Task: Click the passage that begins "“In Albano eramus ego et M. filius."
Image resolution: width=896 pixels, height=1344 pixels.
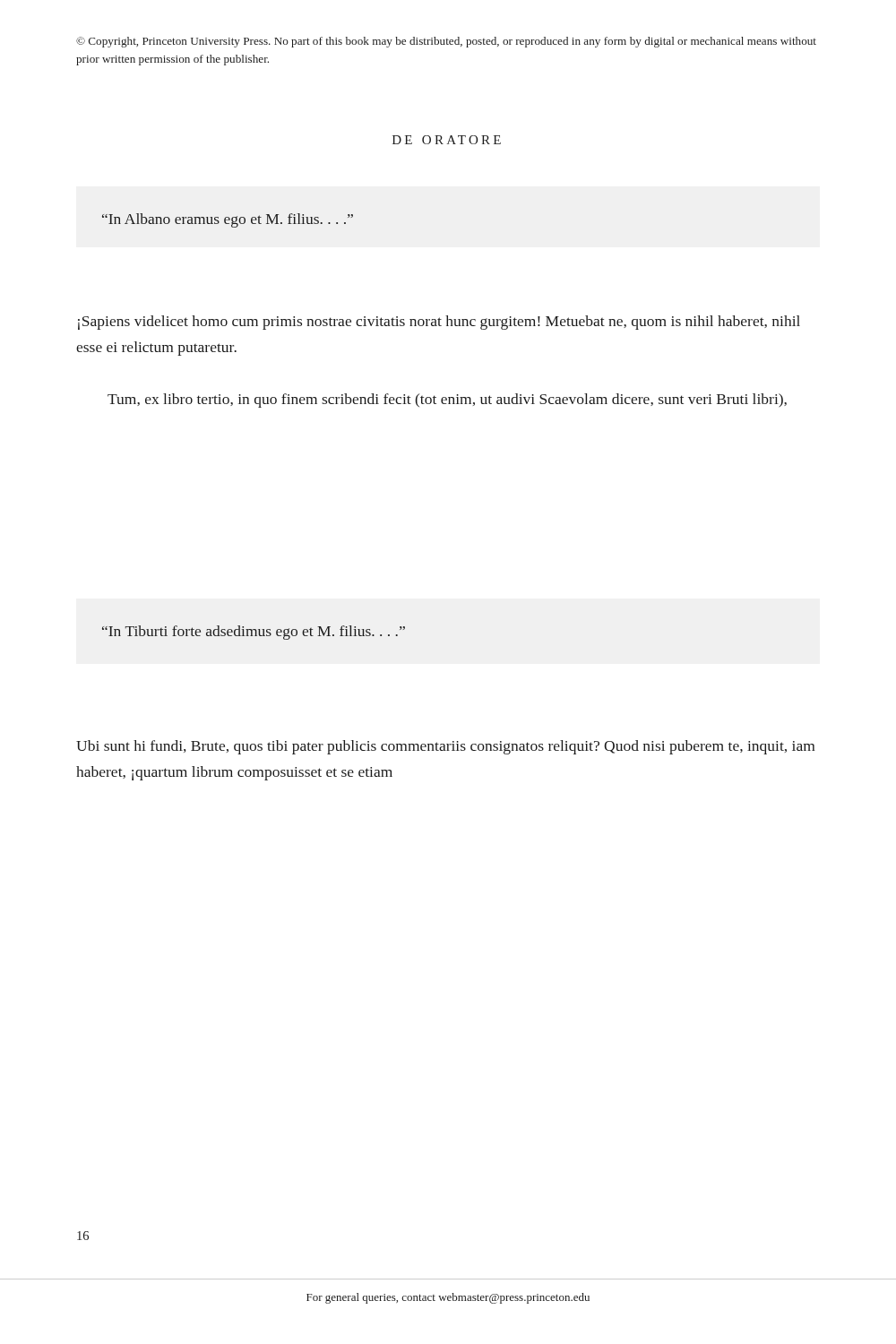Action: click(x=228, y=220)
